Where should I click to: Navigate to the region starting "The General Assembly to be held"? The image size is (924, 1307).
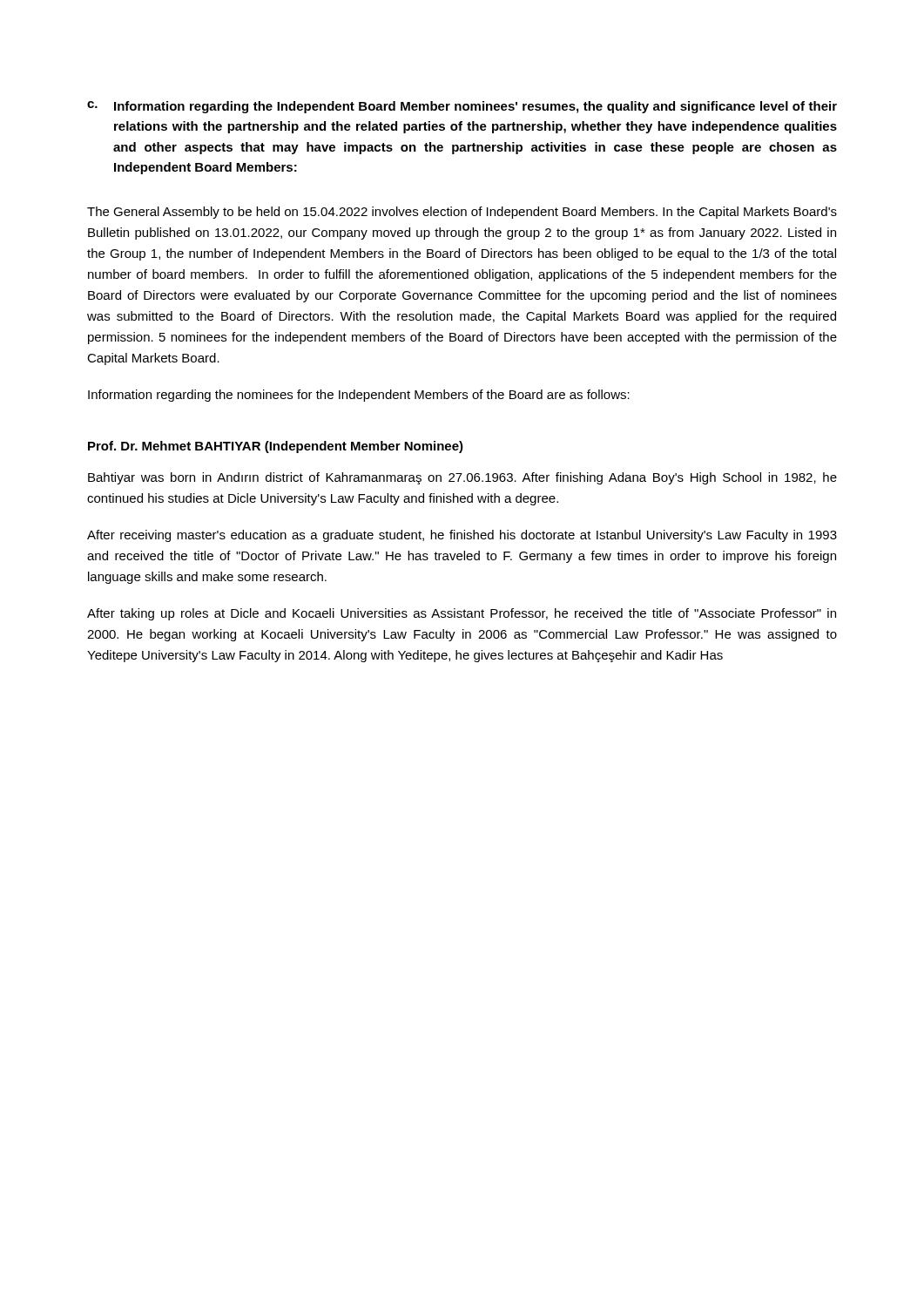click(x=462, y=284)
